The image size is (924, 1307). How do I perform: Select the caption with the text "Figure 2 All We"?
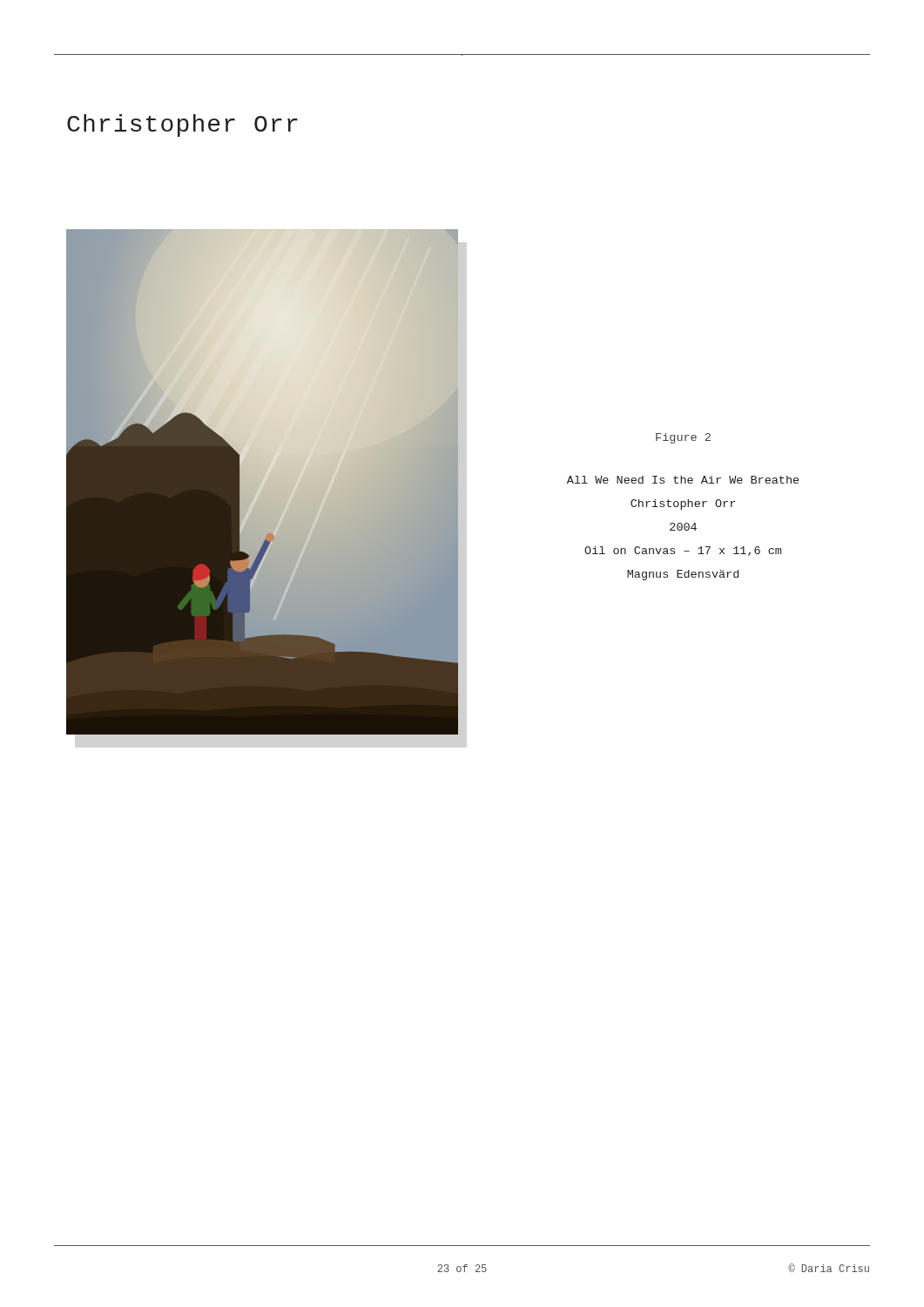pyautogui.click(x=683, y=509)
